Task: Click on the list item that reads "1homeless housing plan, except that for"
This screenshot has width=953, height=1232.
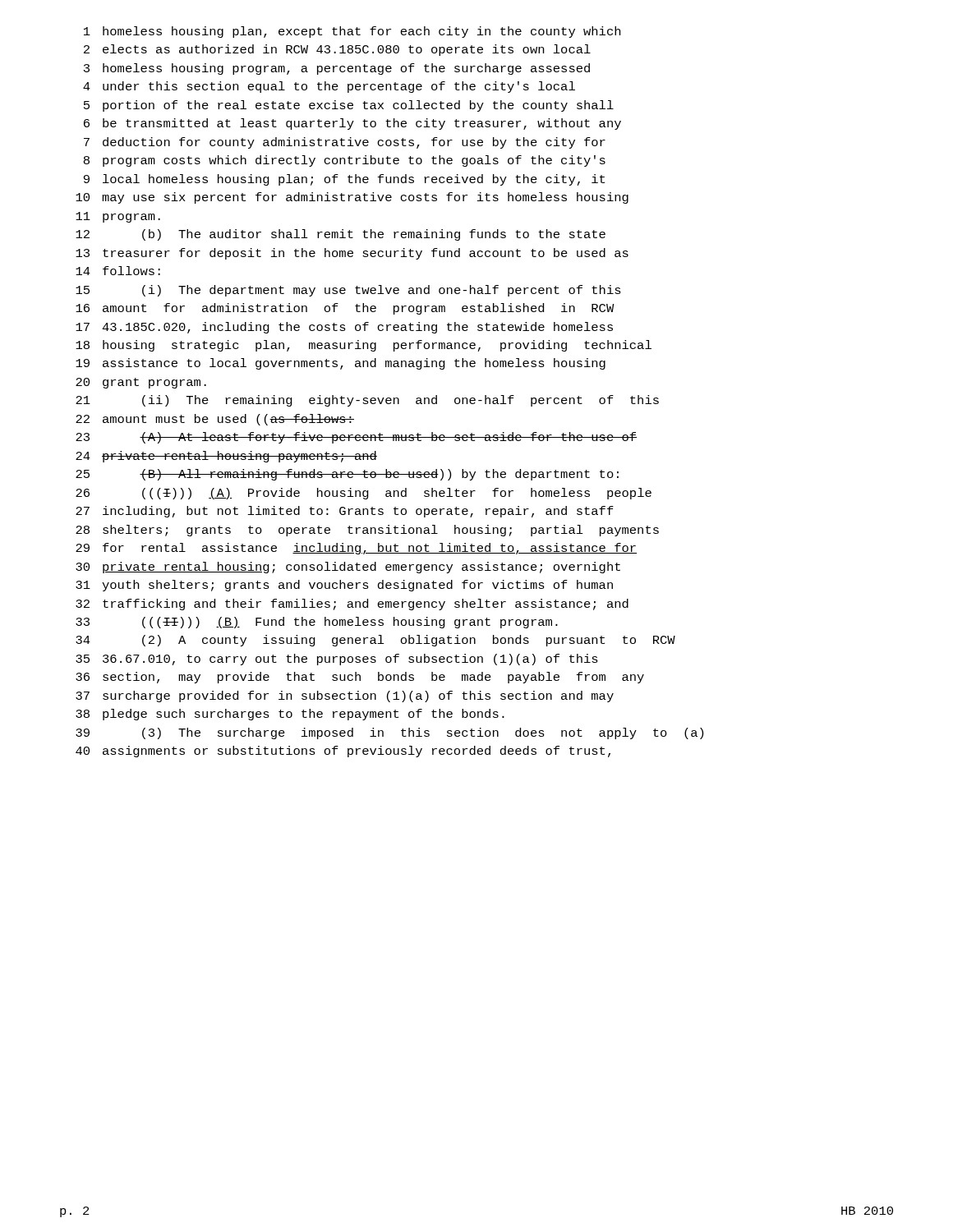Action: pos(476,32)
